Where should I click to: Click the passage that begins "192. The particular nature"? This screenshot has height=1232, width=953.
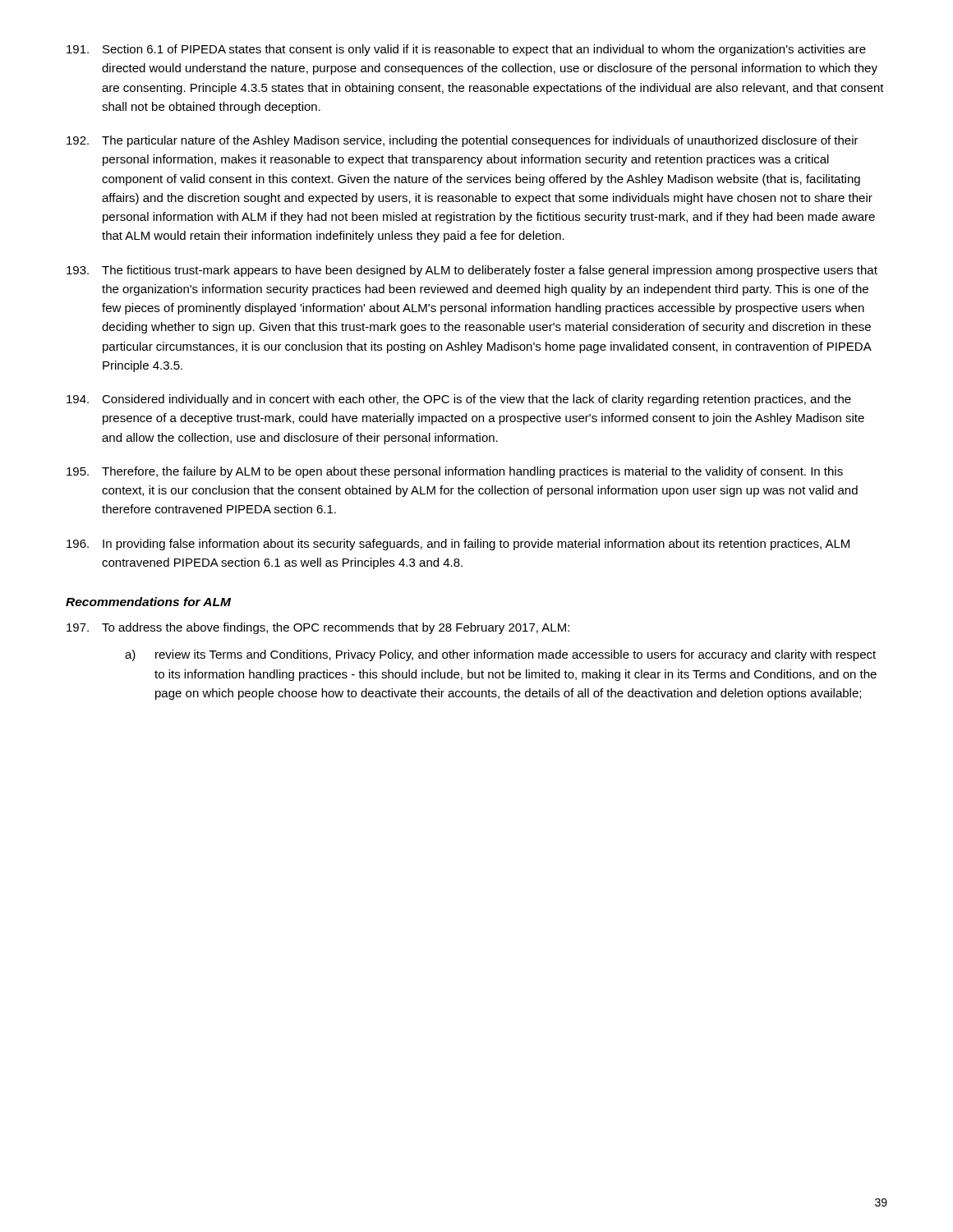476,188
